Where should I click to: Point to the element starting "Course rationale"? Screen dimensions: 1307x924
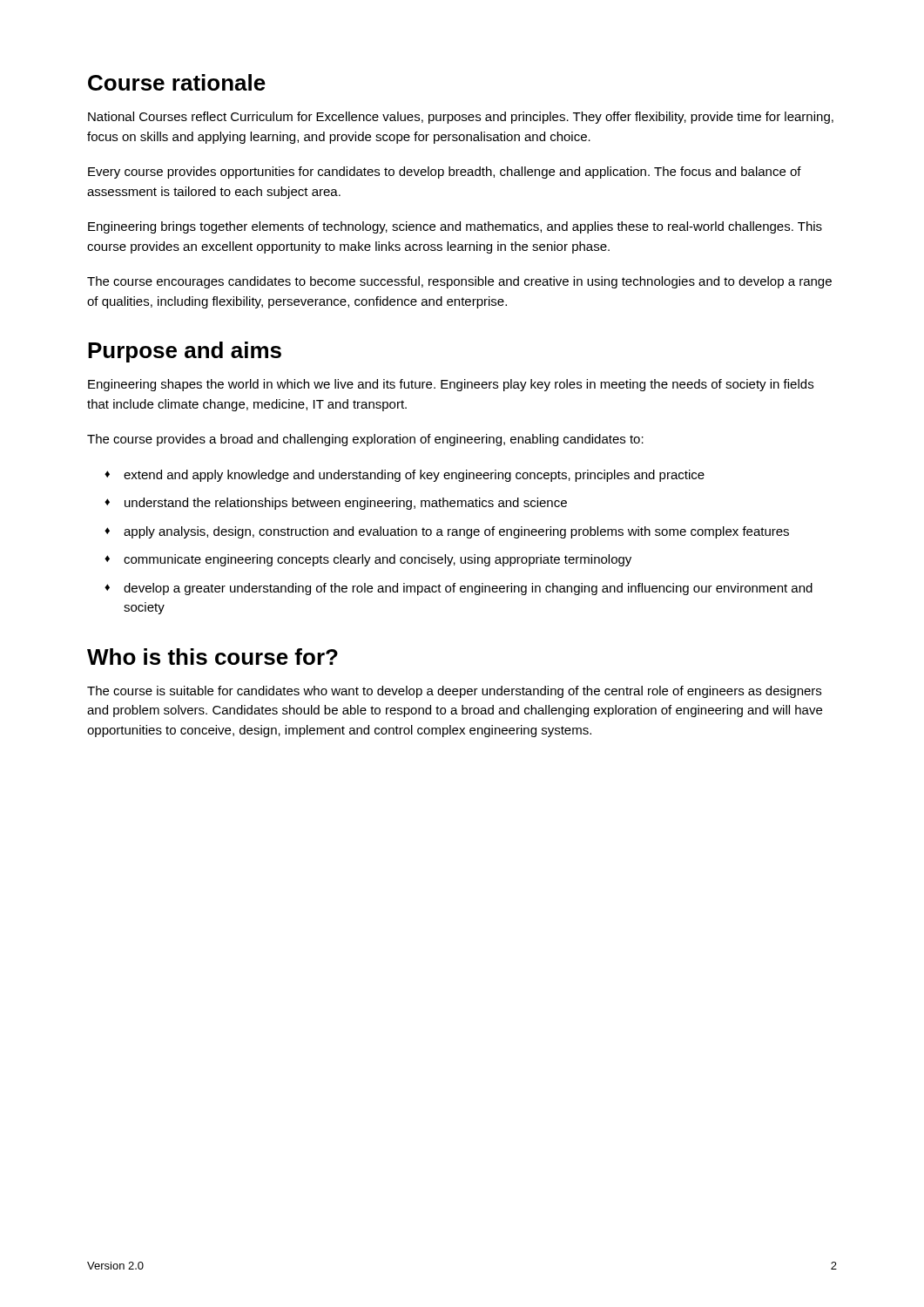tap(177, 82)
